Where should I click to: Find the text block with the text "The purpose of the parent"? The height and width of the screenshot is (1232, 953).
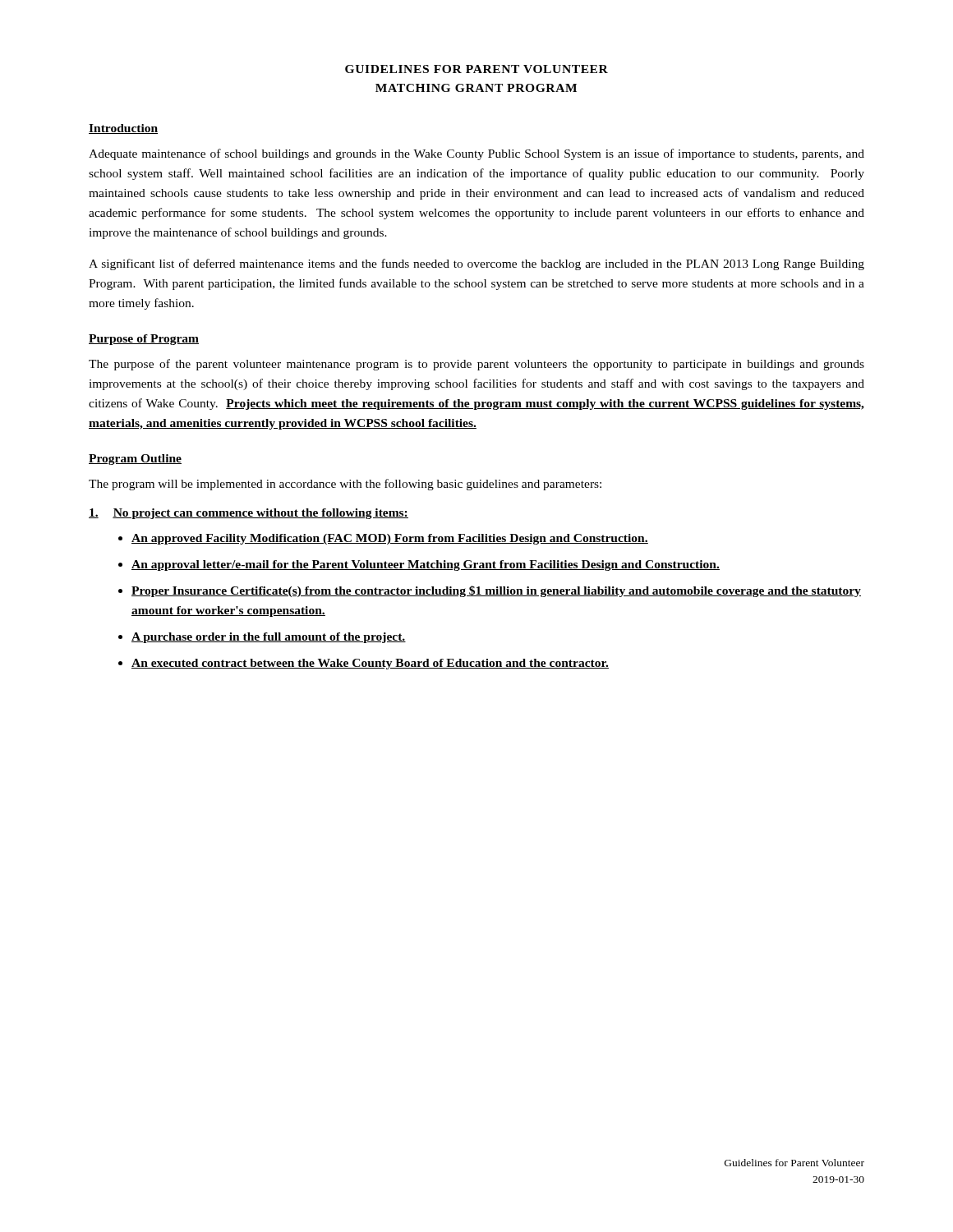[x=476, y=393]
